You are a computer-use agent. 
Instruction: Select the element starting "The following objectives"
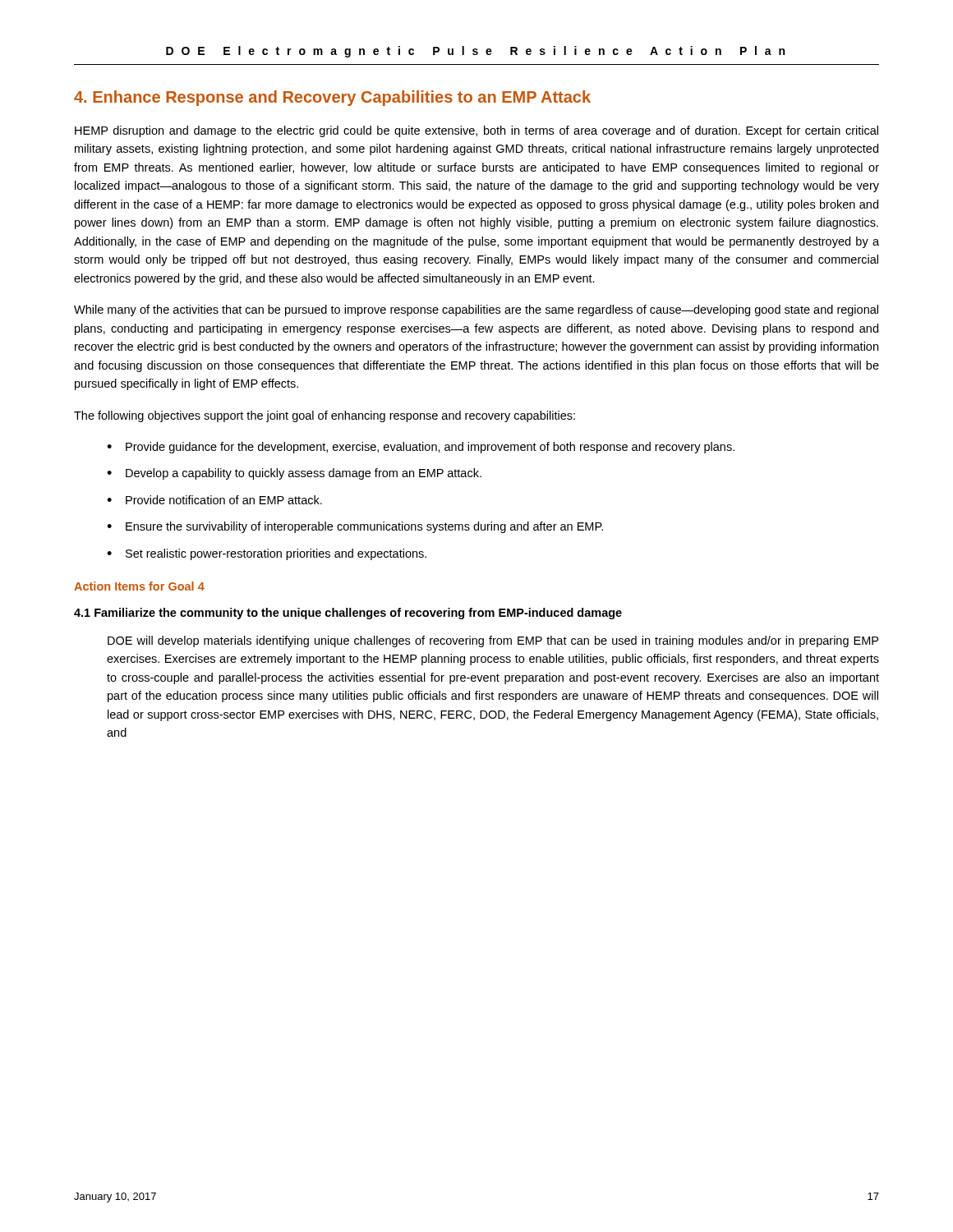325,415
